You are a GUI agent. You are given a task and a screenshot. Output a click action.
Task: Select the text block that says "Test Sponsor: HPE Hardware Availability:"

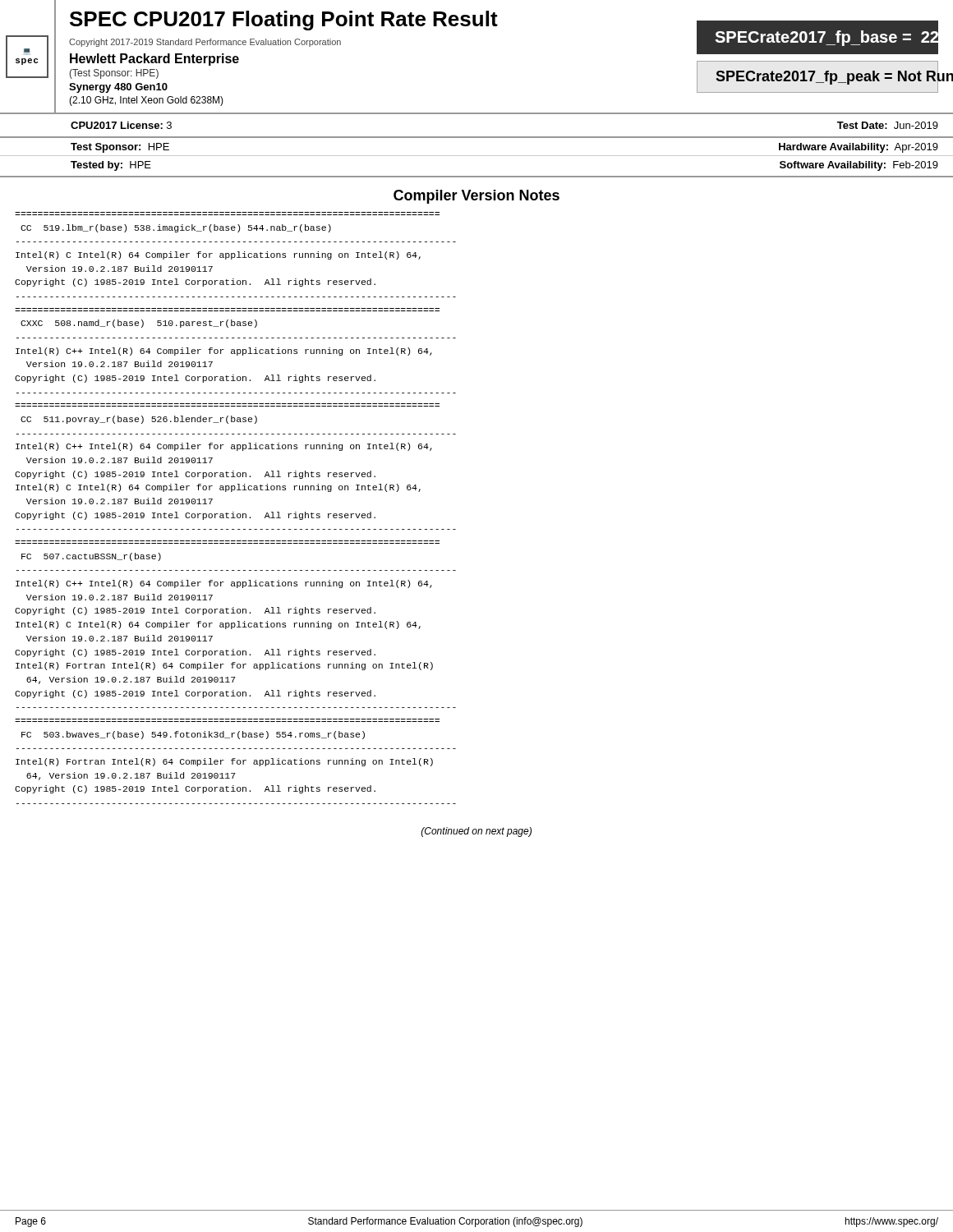504,147
